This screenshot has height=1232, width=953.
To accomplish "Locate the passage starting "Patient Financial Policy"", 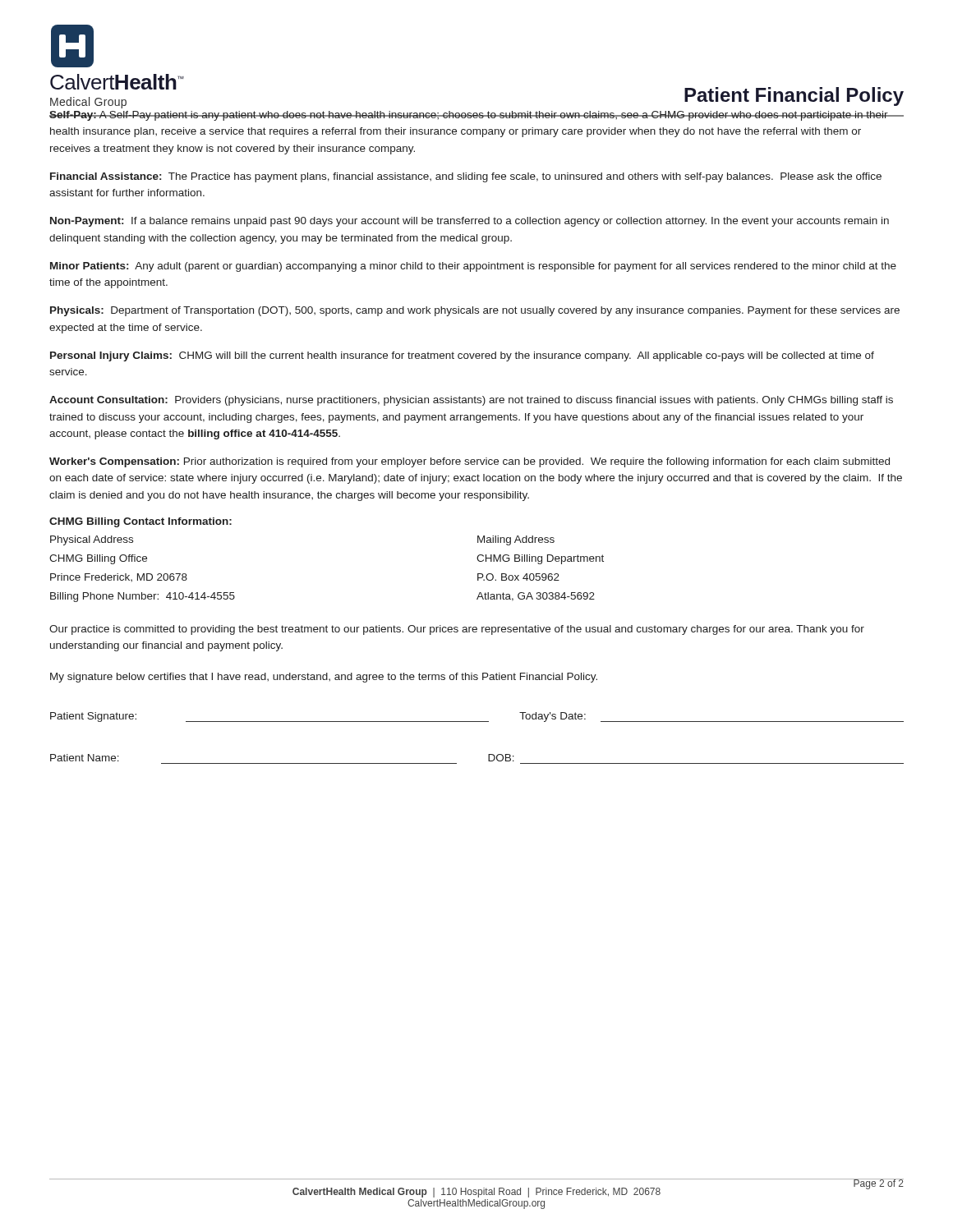I will click(794, 94).
